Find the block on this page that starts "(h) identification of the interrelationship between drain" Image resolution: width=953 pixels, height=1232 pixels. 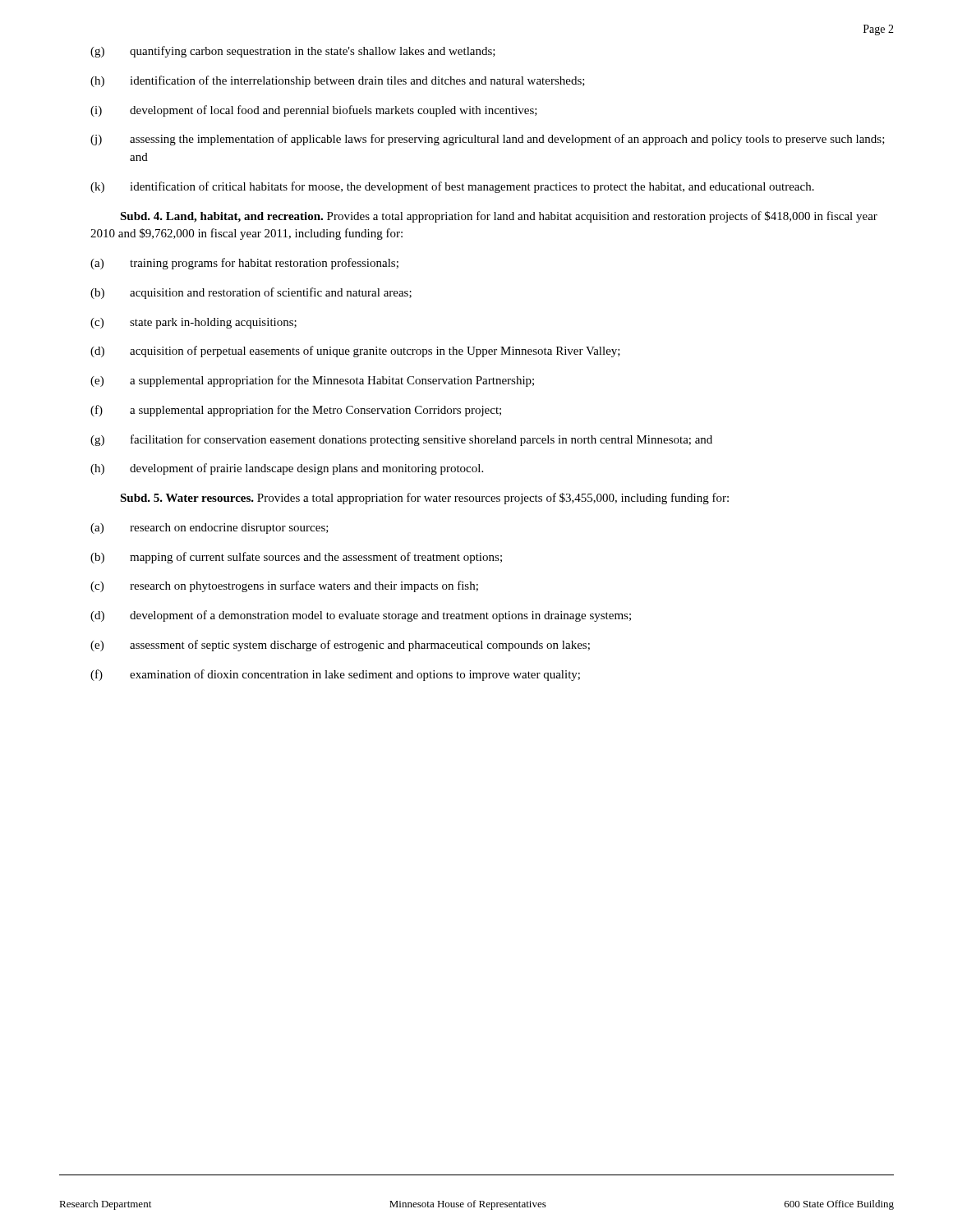(x=492, y=81)
